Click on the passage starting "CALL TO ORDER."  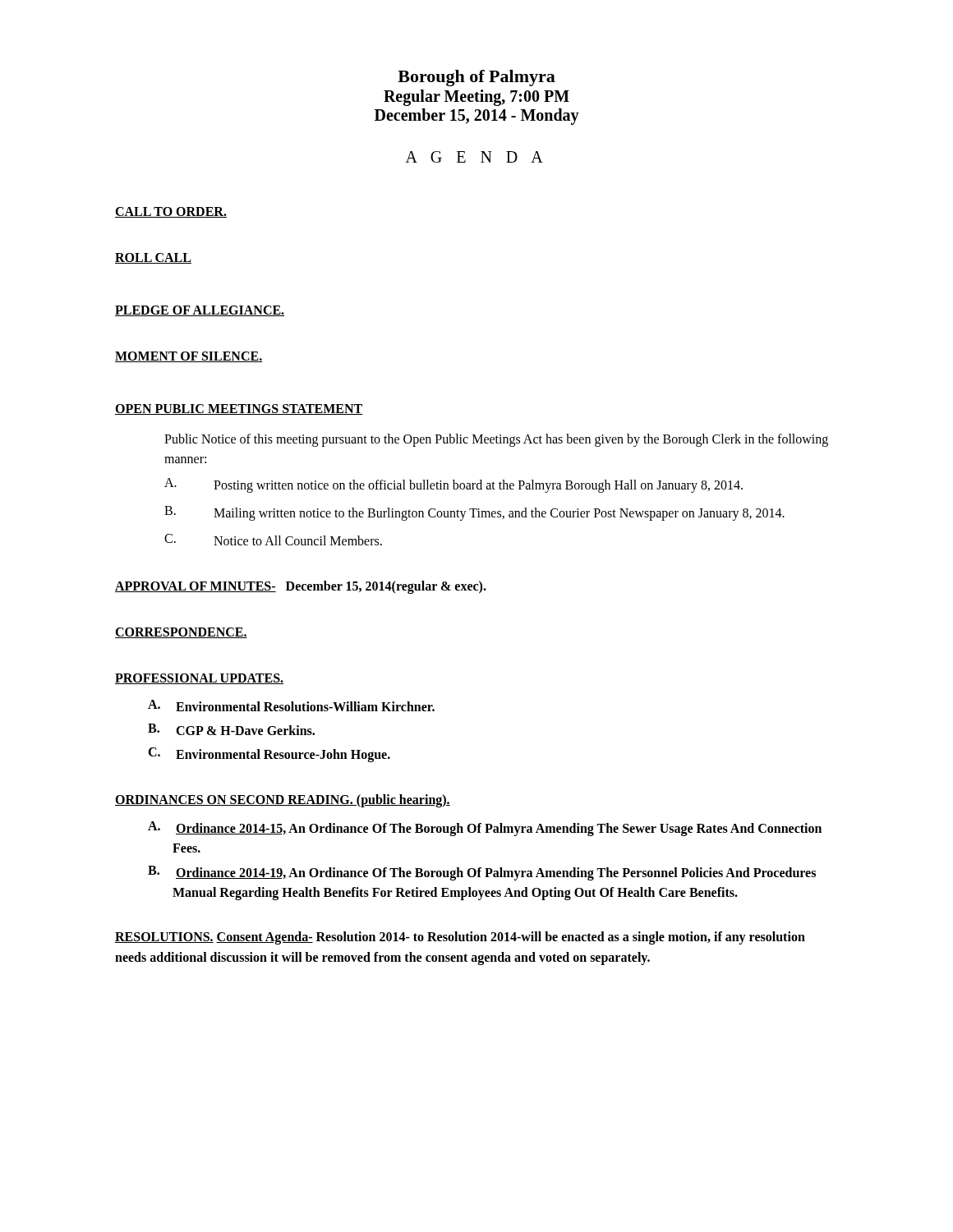click(x=171, y=211)
